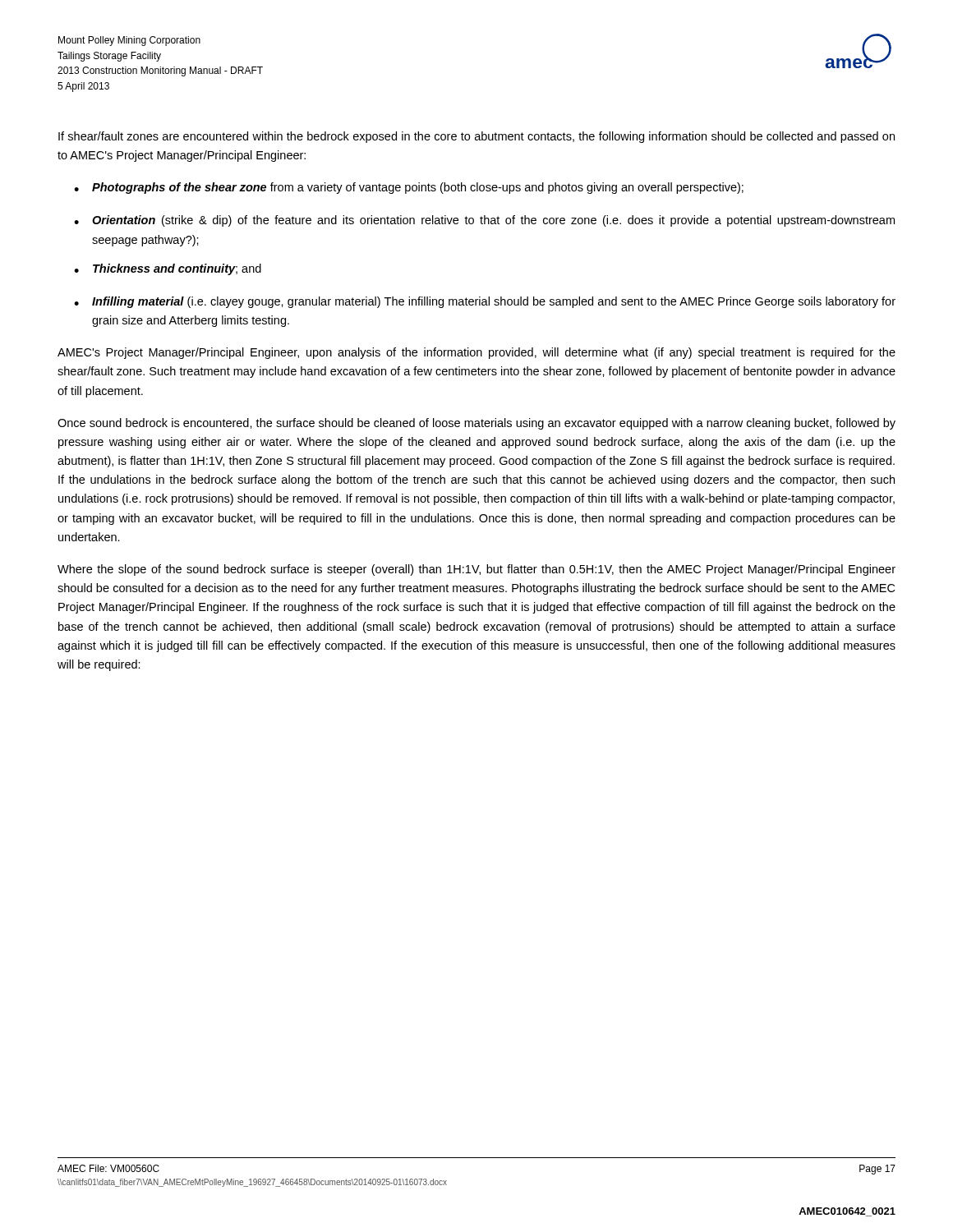
Task: Navigate to the passage starting "Once sound bedrock is encountered,"
Action: [476, 480]
